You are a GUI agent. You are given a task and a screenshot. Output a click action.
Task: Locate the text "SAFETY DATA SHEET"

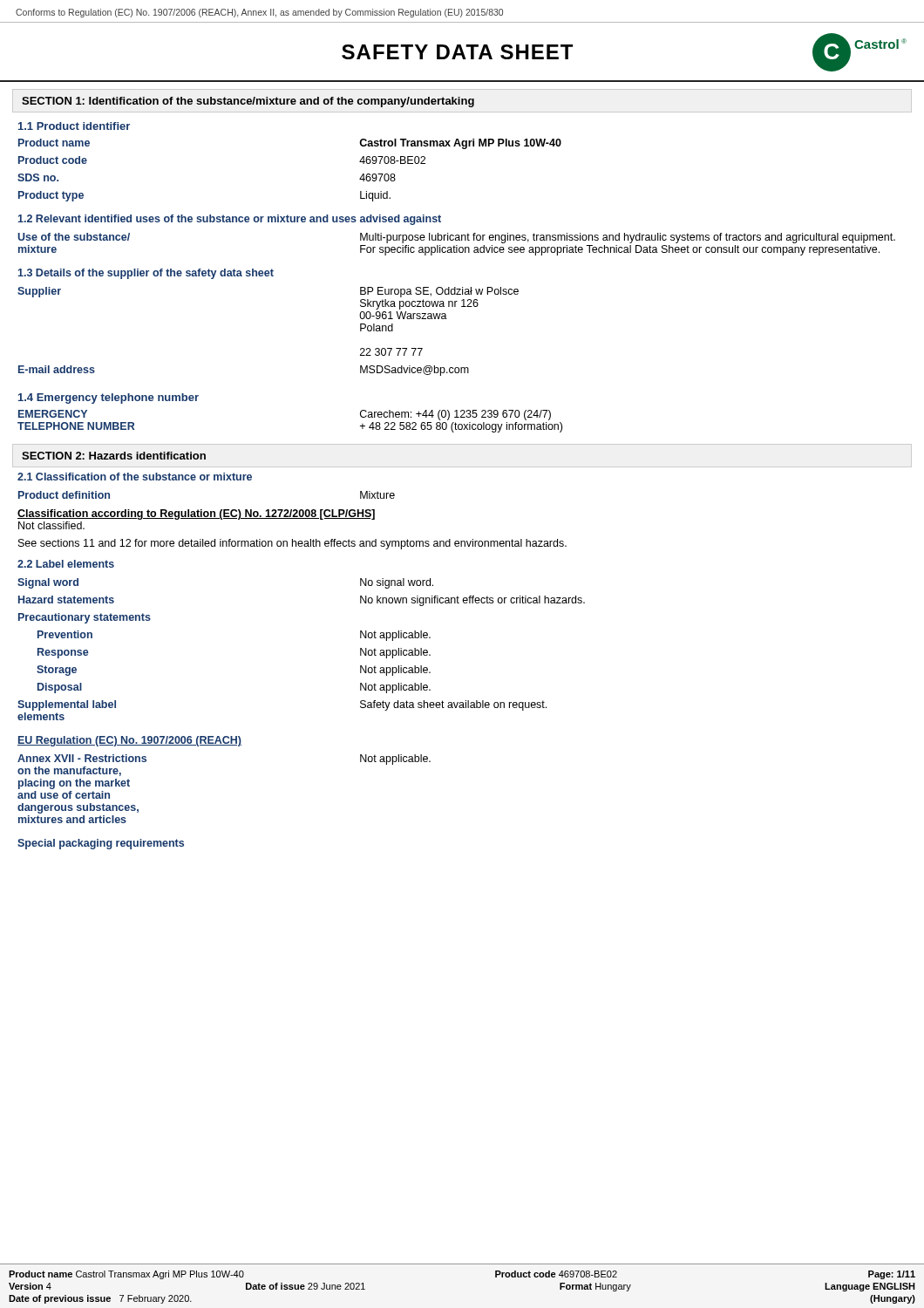tap(458, 52)
